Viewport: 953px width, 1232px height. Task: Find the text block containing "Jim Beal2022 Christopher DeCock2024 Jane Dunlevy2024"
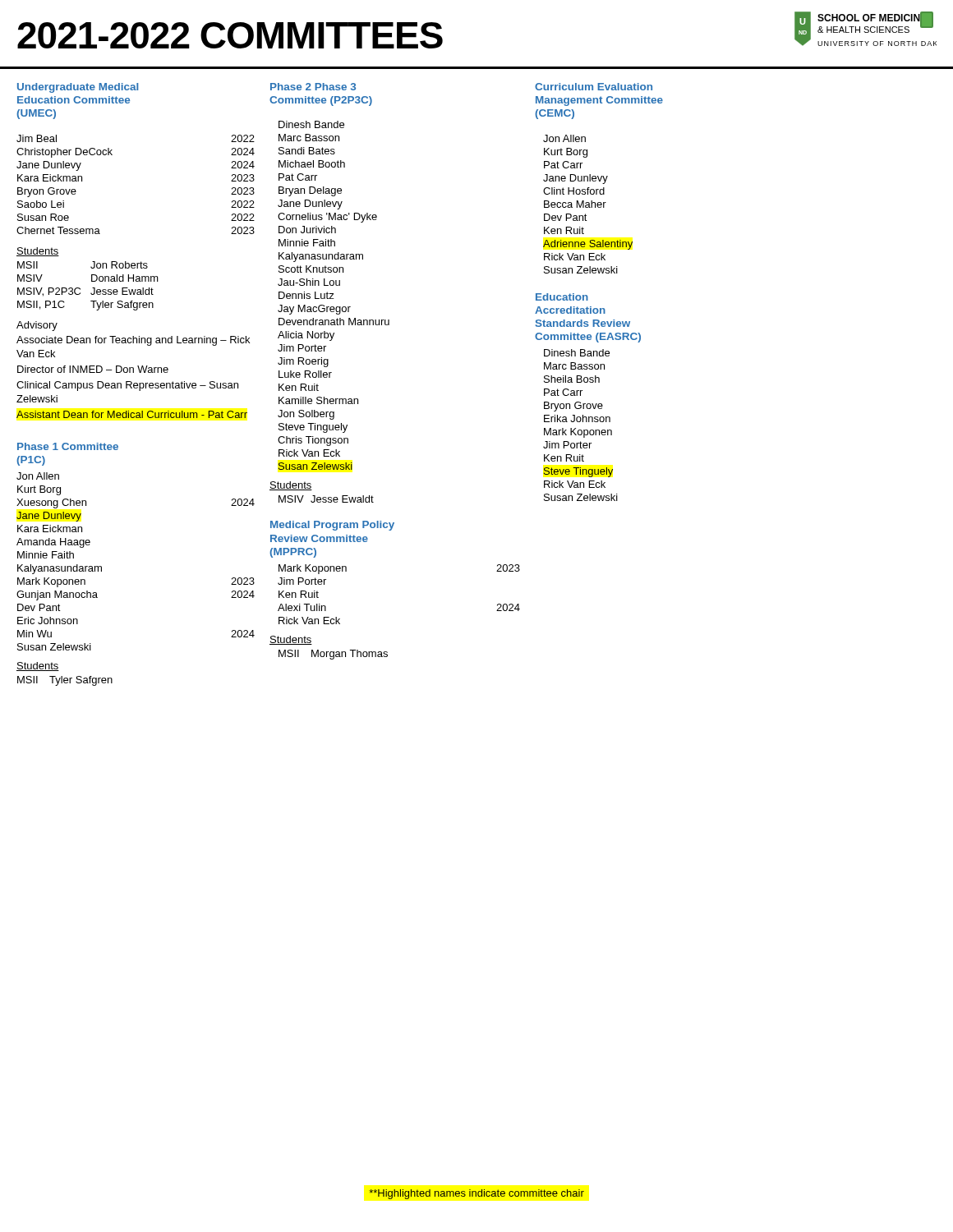pyautogui.click(x=40, y=138)
